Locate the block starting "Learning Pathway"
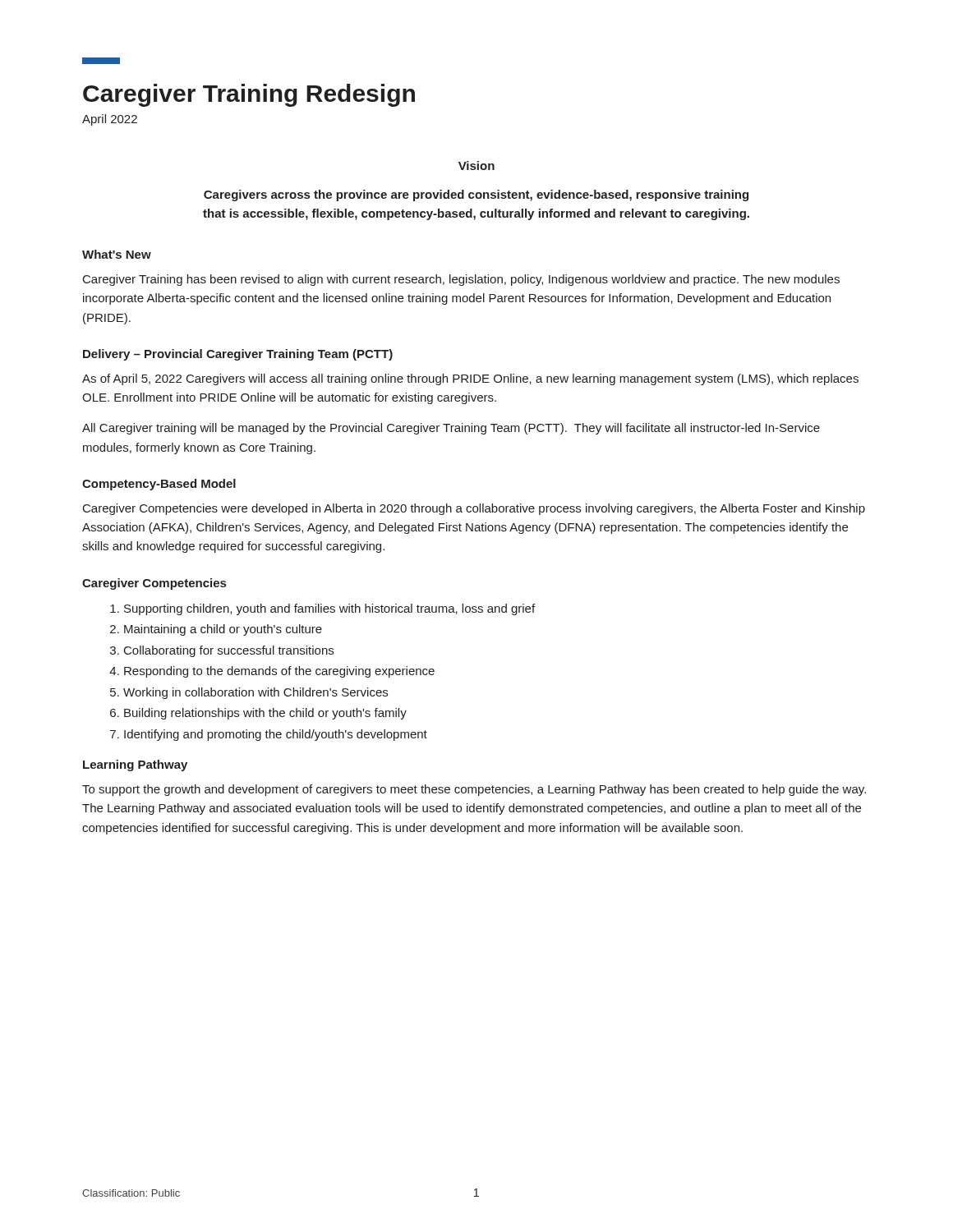Screen dimensions: 1232x953 coord(135,764)
